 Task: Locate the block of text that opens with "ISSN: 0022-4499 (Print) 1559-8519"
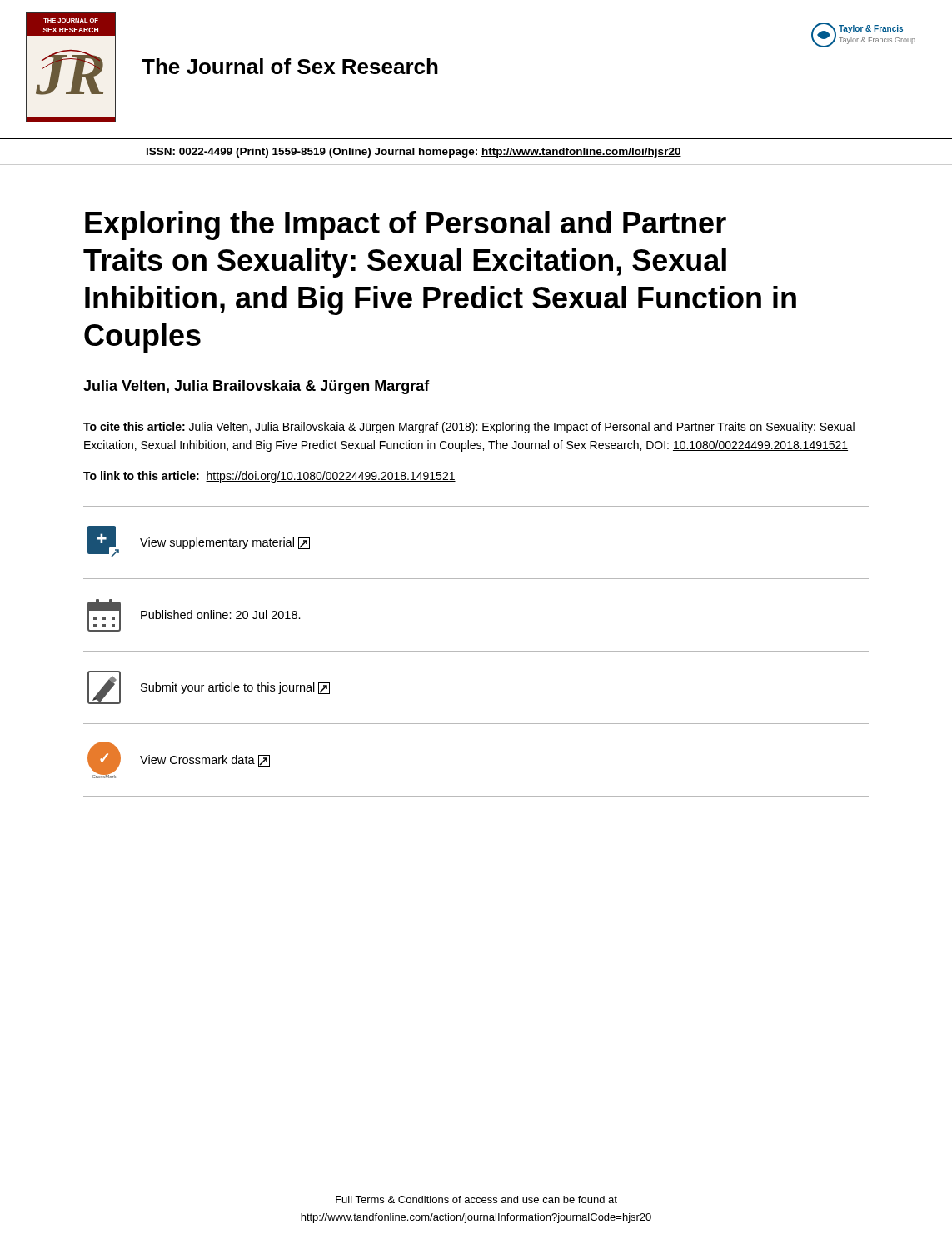[x=413, y=151]
